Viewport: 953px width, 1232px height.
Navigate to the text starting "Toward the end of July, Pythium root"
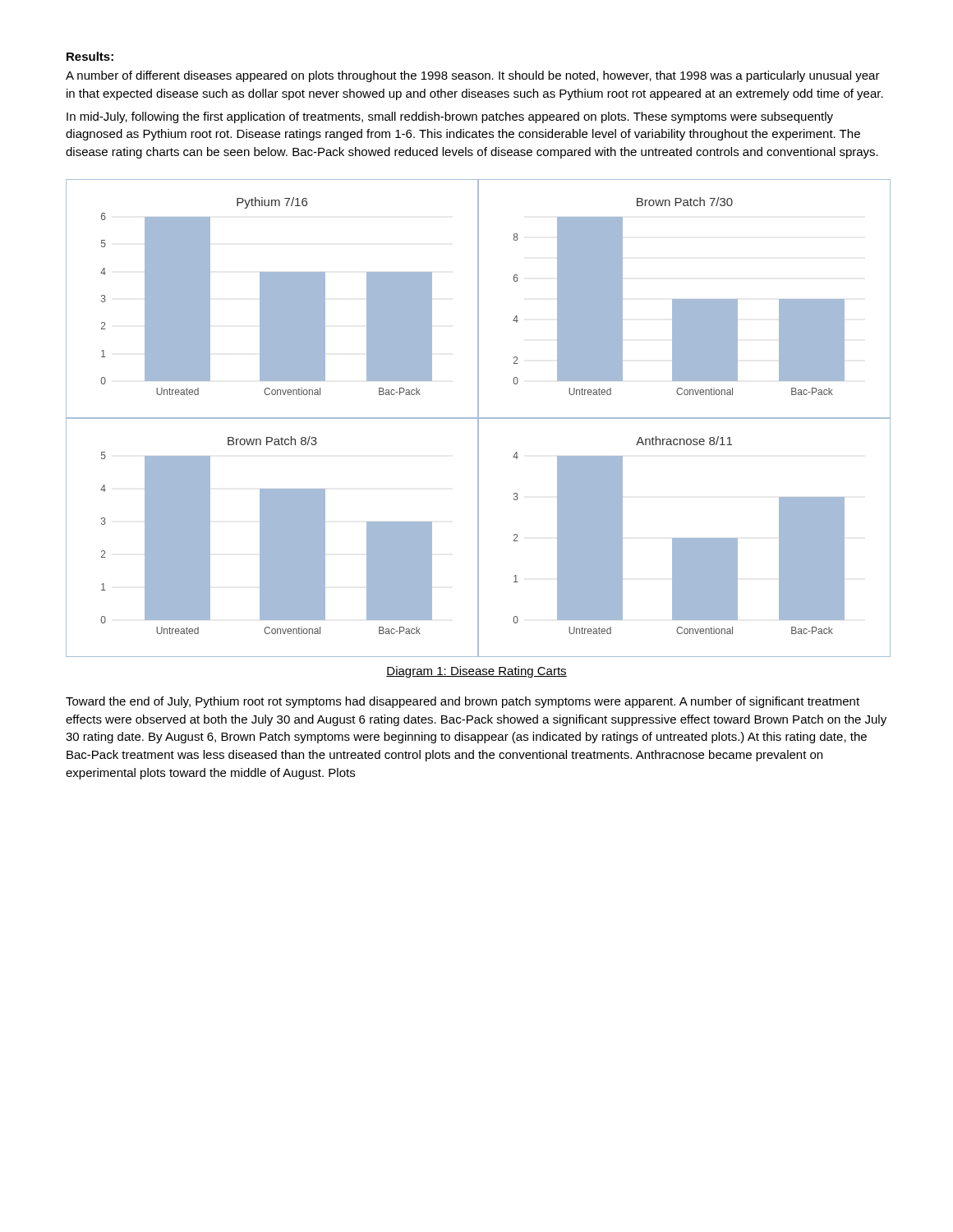(476, 737)
